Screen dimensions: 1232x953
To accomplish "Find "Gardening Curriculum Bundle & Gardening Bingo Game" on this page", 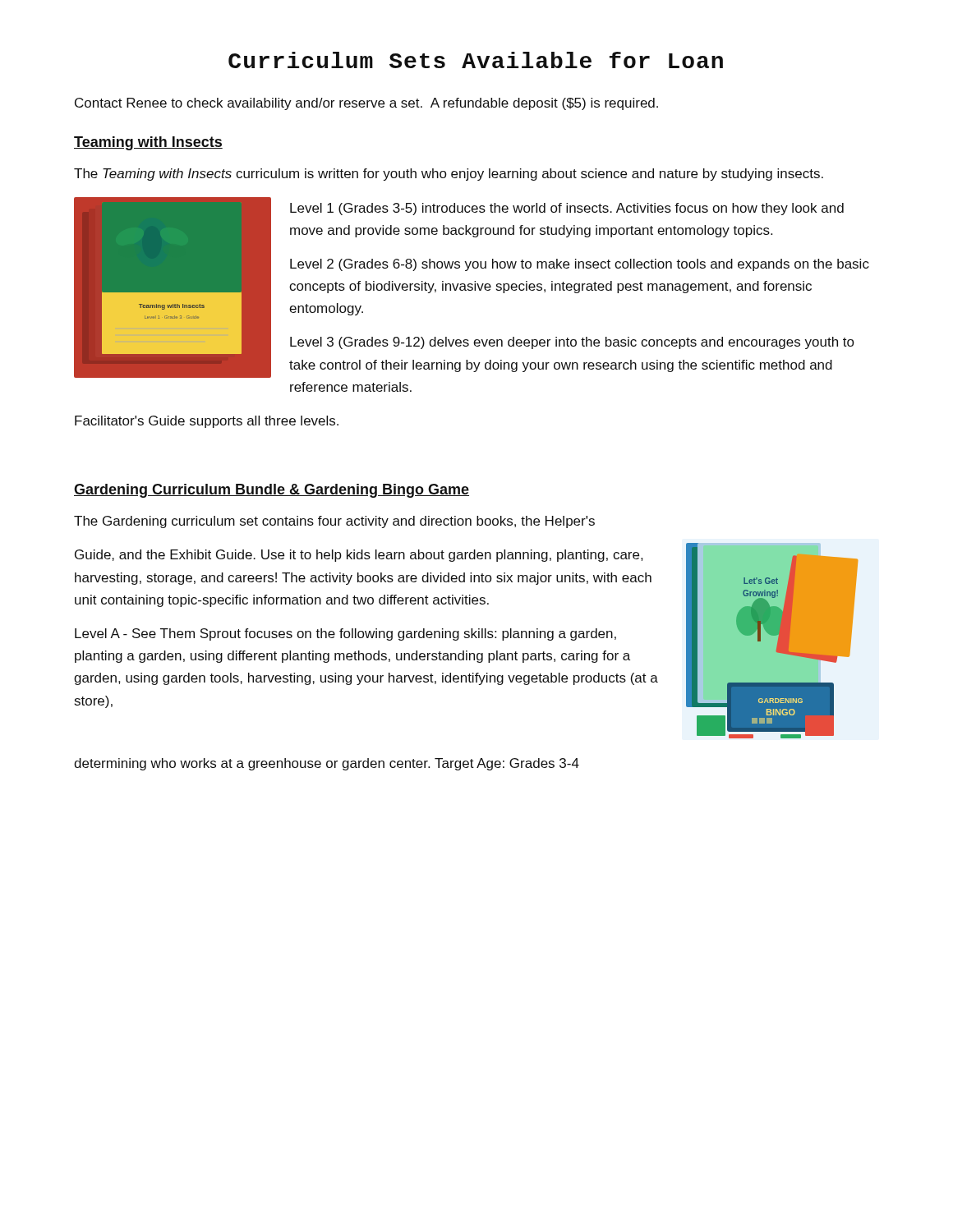I will (x=272, y=490).
